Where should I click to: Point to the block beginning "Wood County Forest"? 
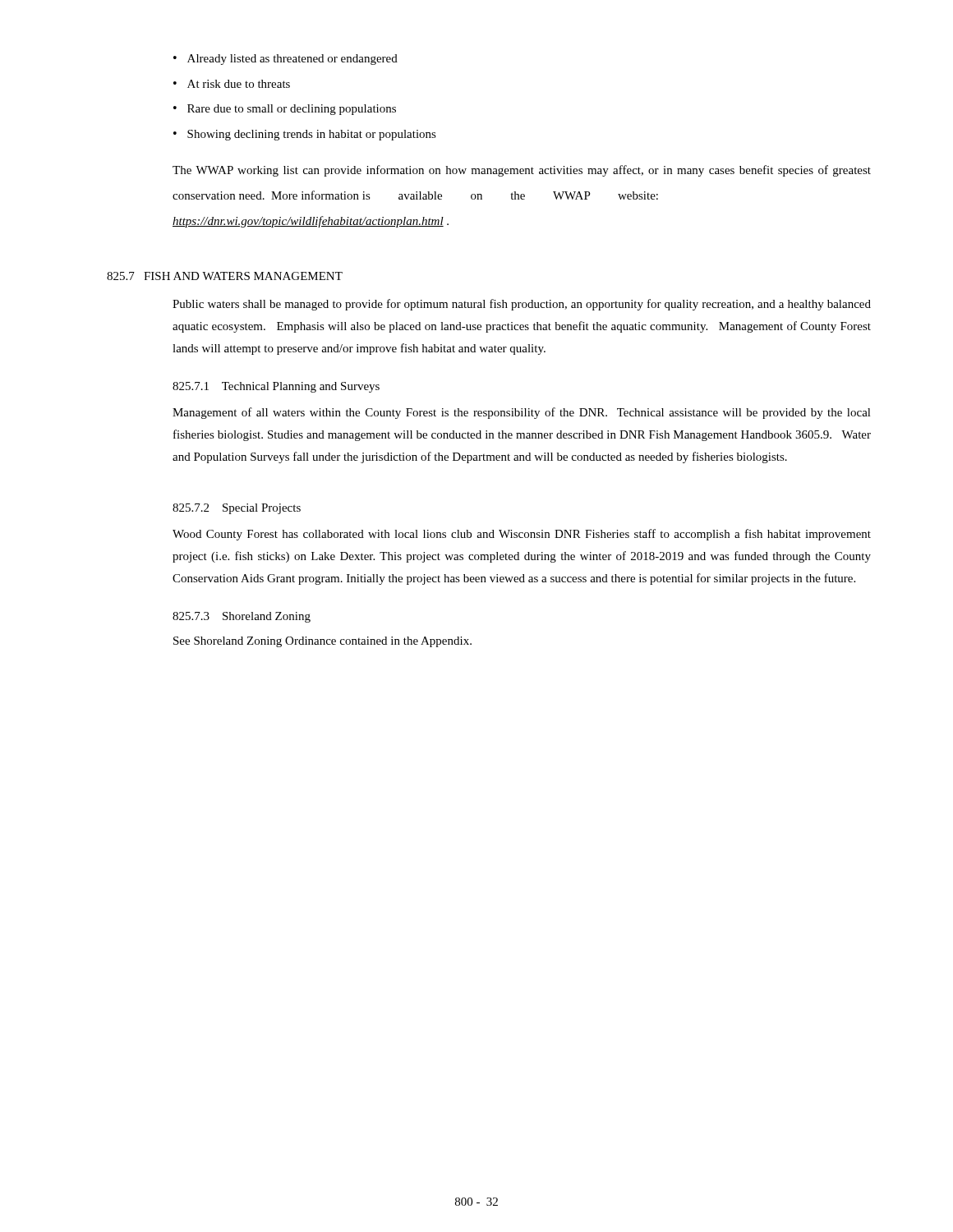(522, 556)
